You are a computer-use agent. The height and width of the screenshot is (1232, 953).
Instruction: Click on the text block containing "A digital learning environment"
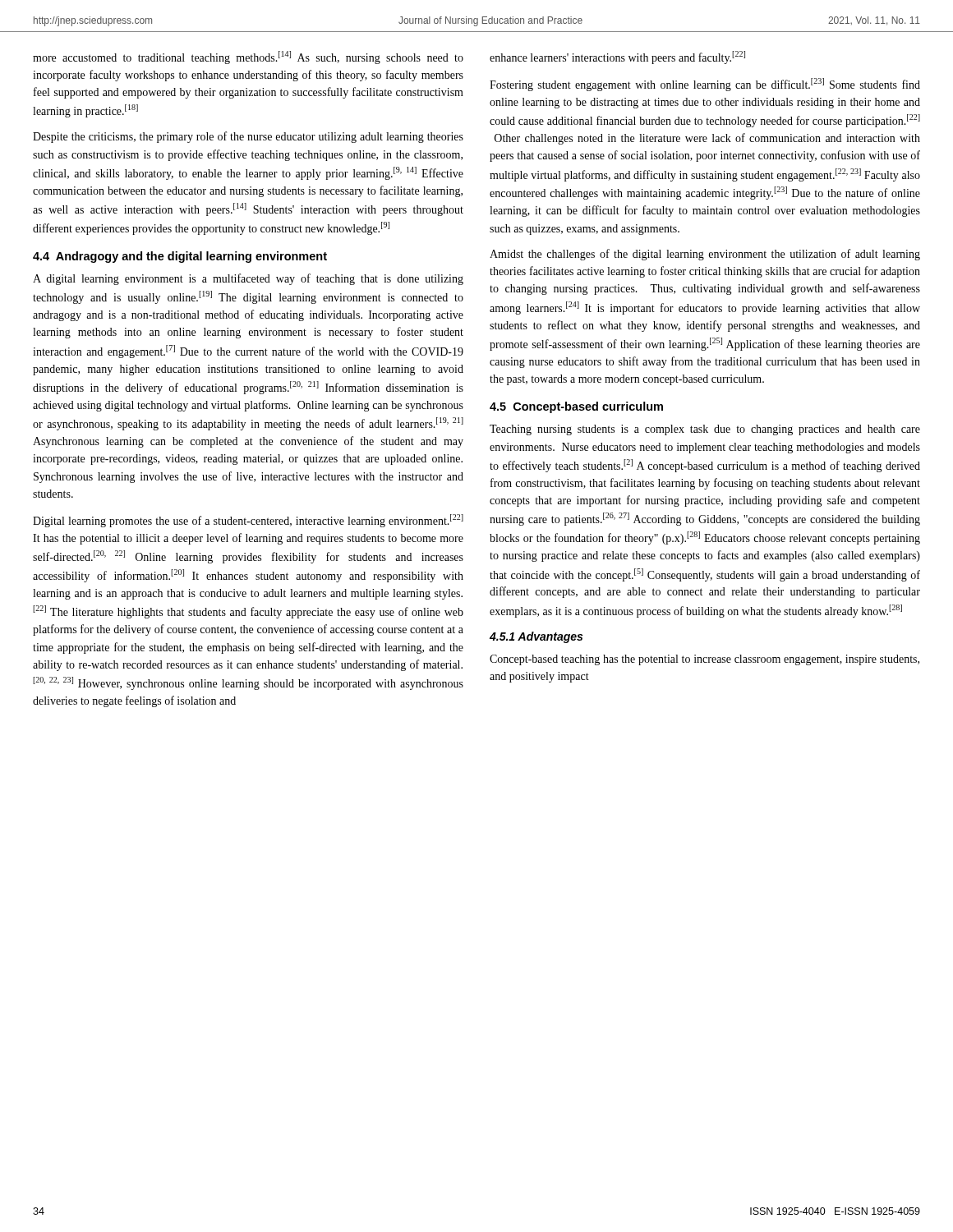(x=248, y=386)
